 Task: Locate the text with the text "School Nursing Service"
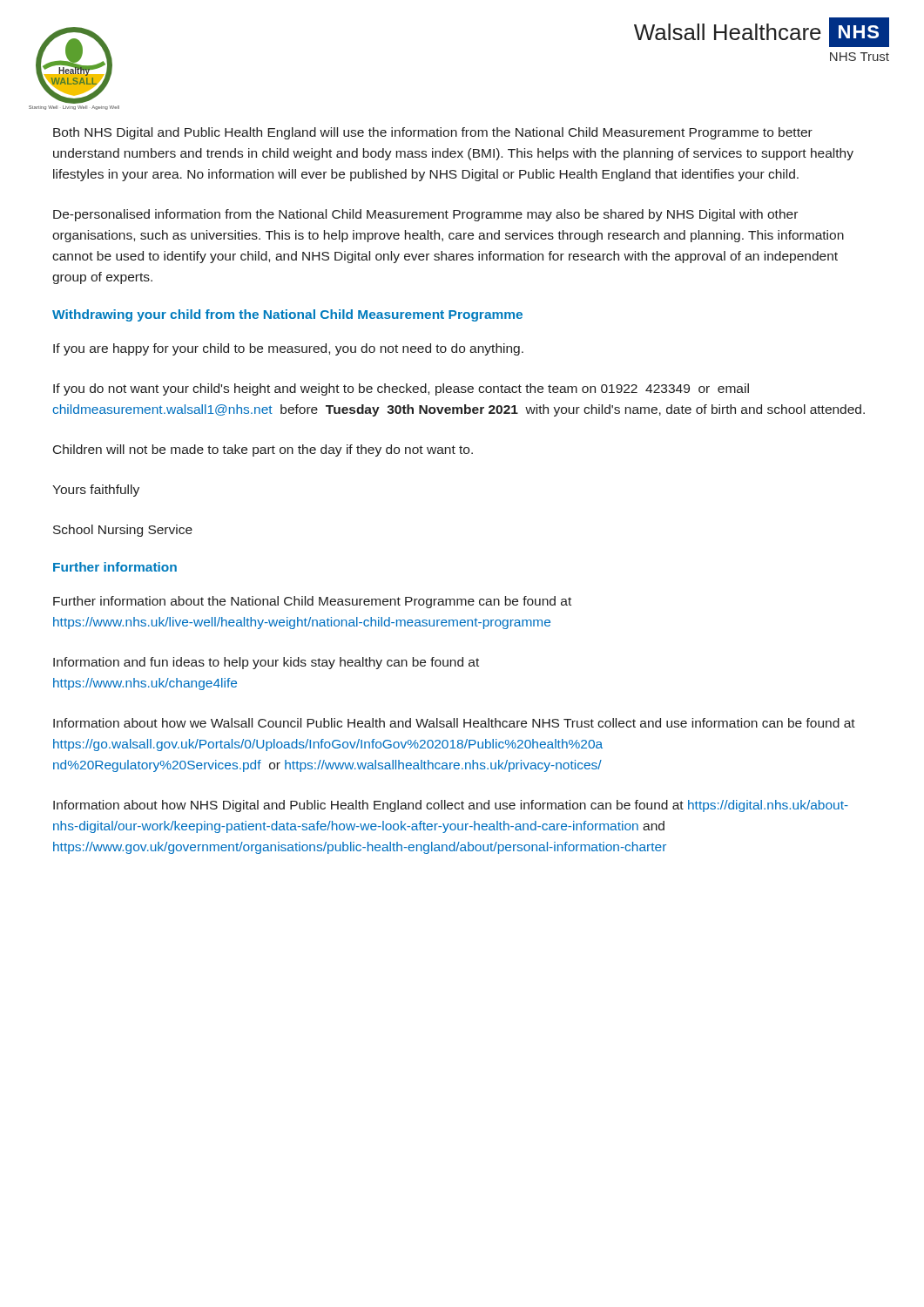tap(122, 530)
